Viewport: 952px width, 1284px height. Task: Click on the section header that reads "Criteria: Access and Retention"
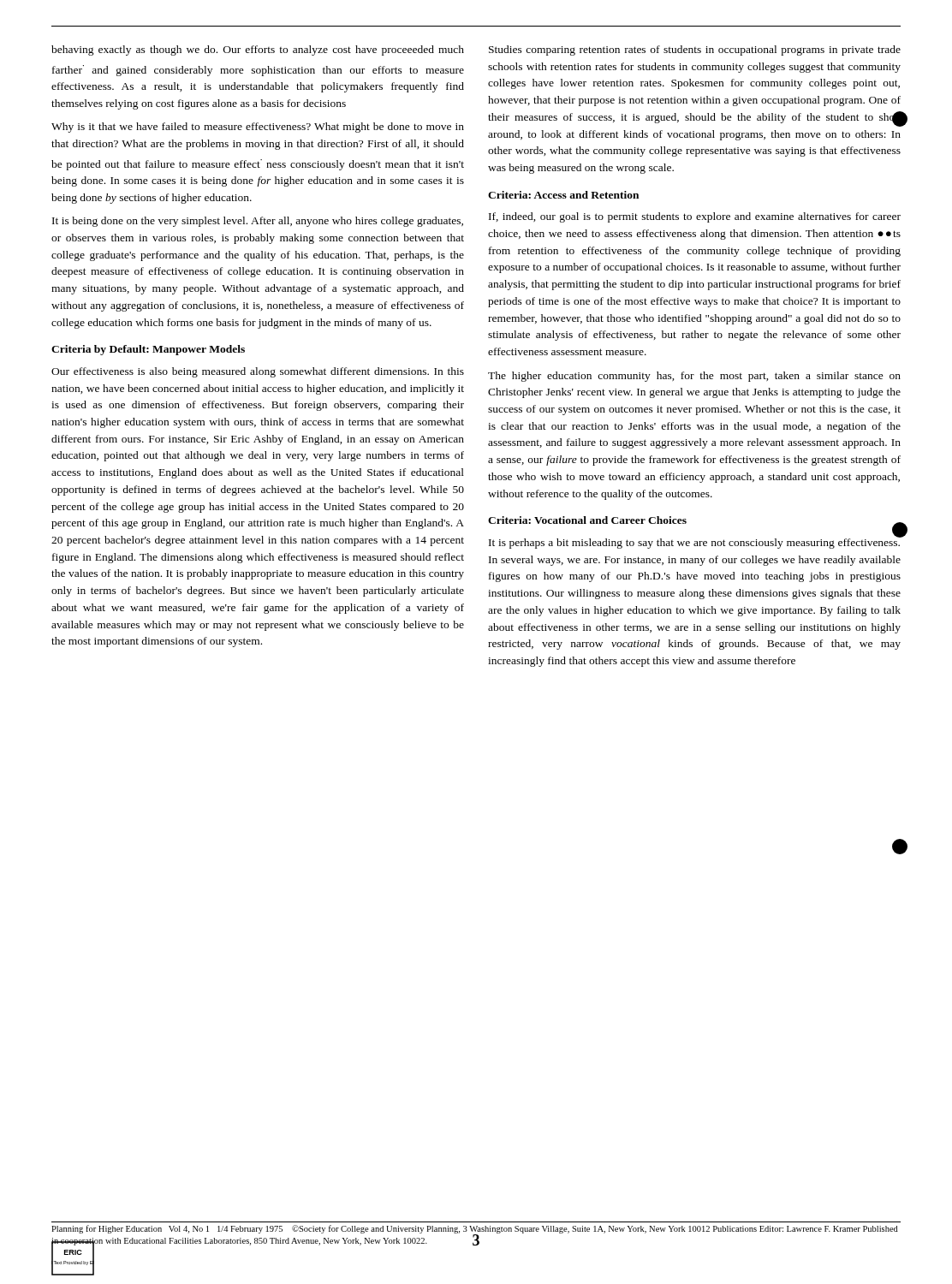click(563, 195)
